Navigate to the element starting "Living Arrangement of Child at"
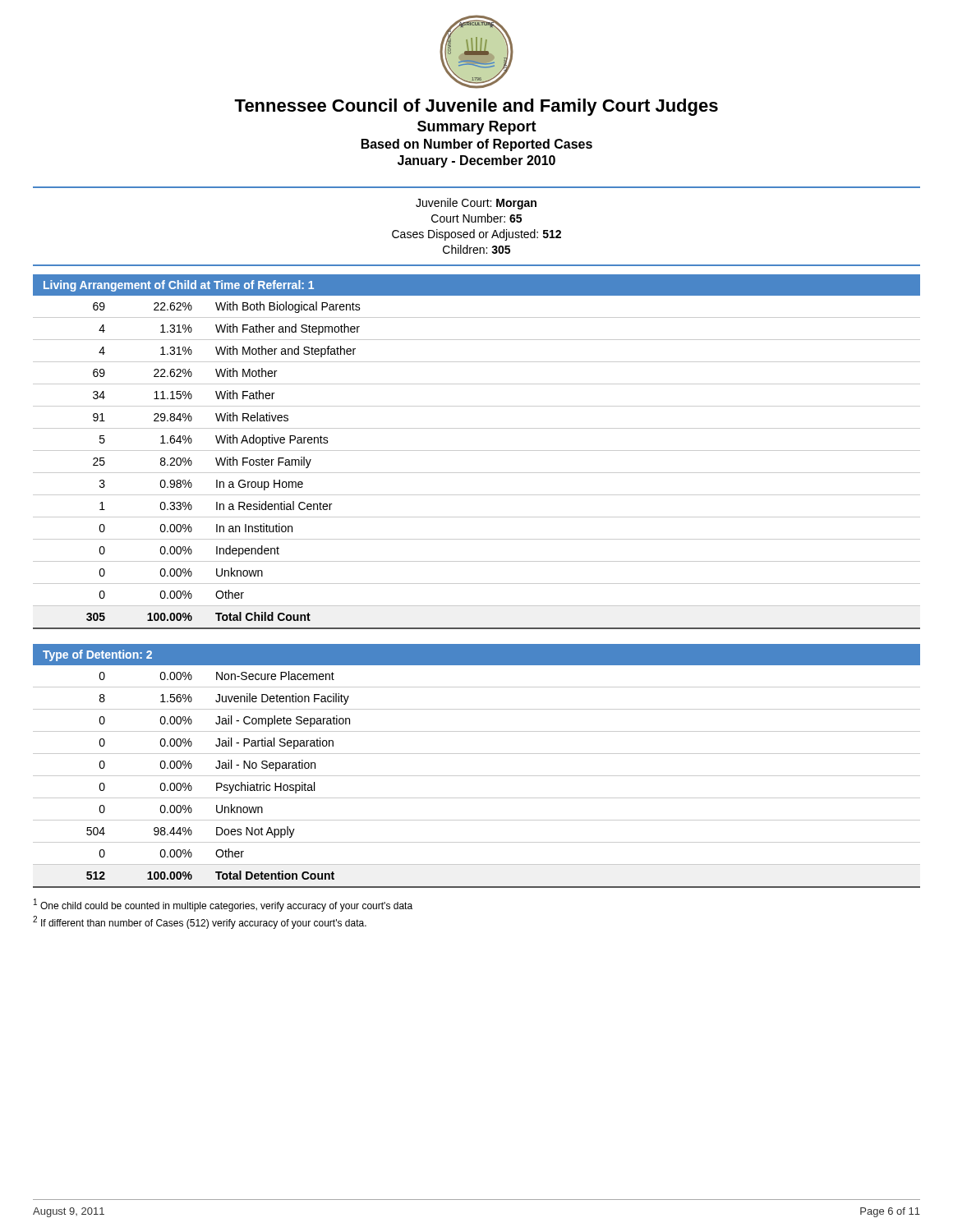 [178, 285]
